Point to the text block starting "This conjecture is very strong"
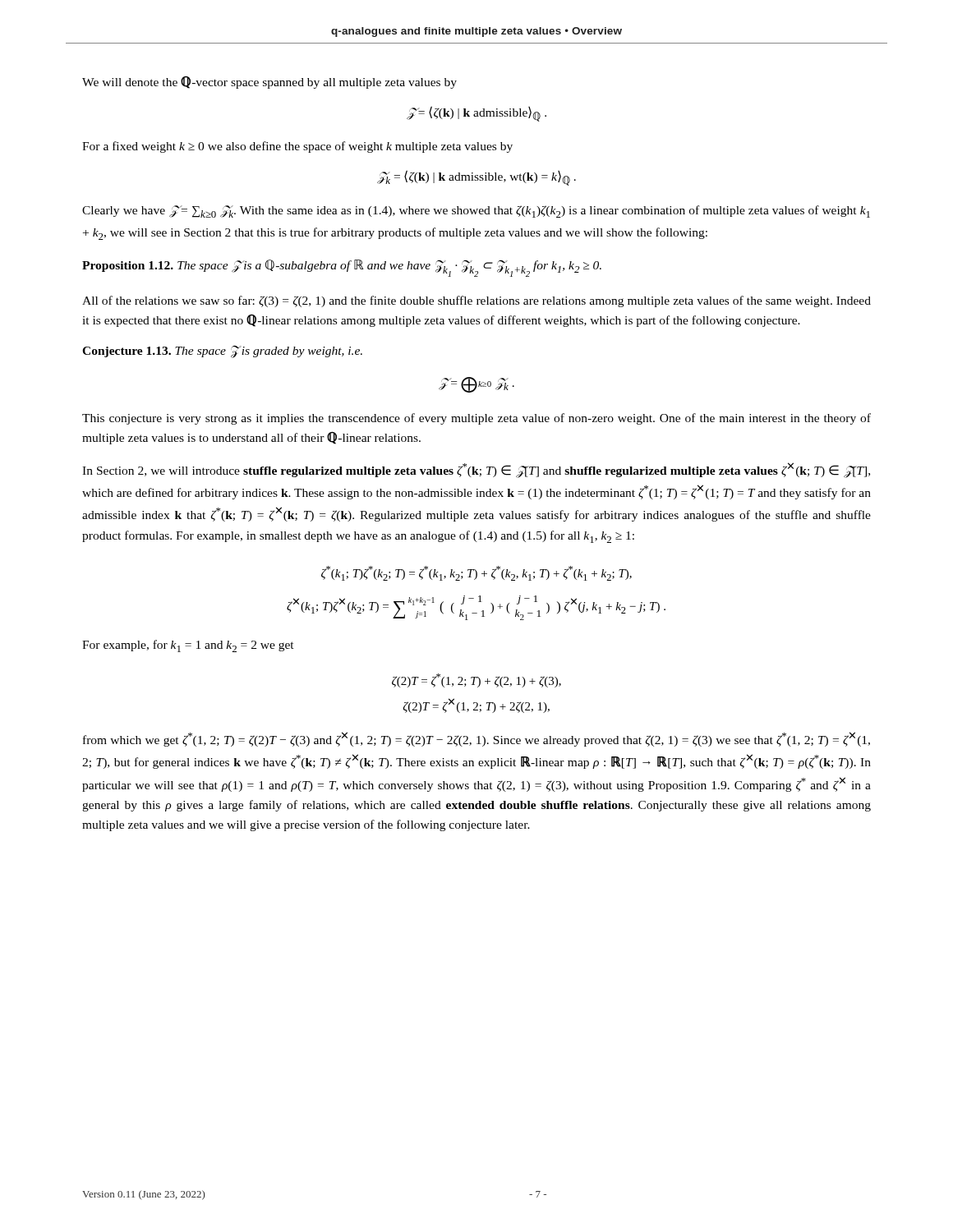 (x=476, y=428)
